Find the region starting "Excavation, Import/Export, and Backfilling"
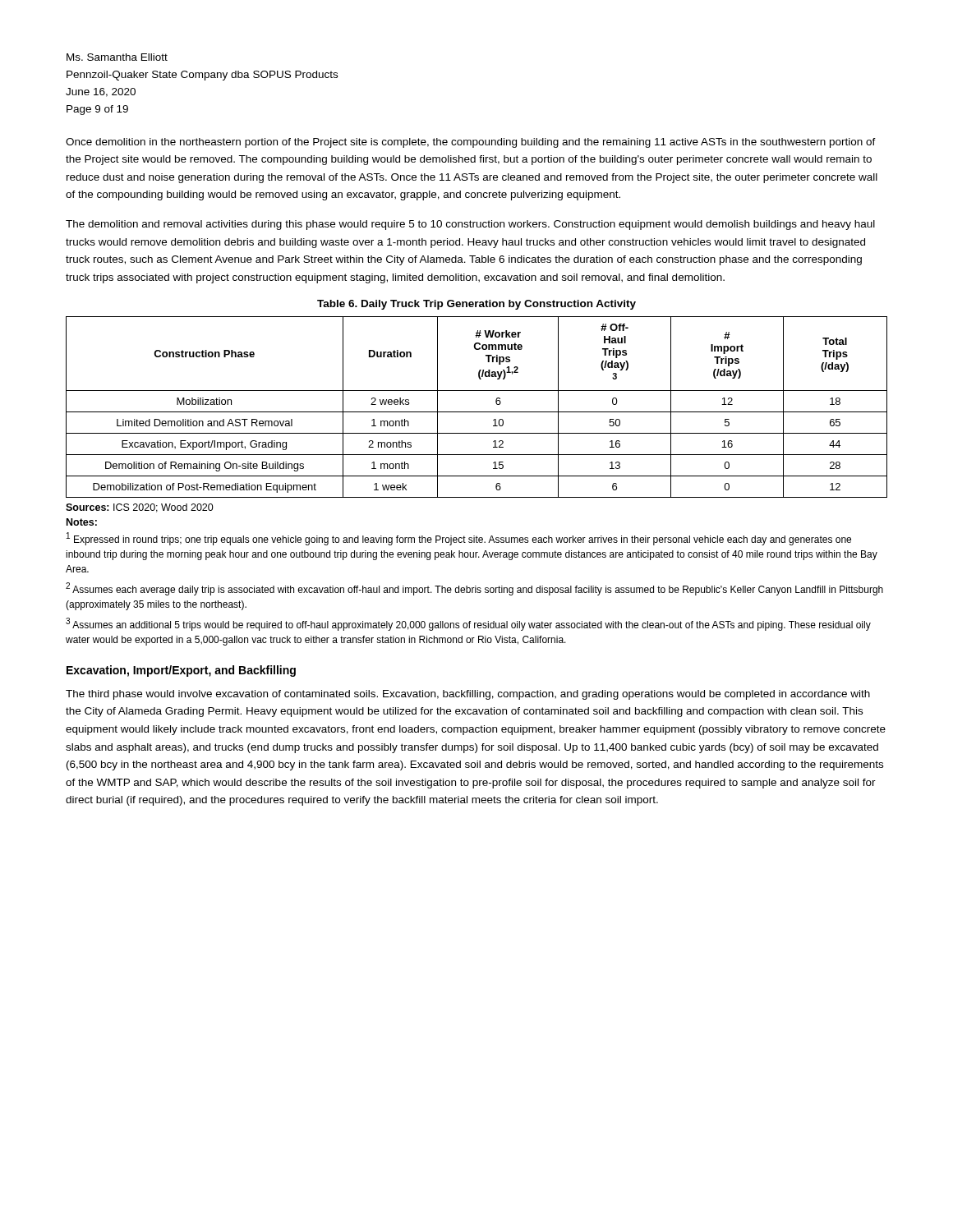Image resolution: width=953 pixels, height=1232 pixels. tap(181, 670)
